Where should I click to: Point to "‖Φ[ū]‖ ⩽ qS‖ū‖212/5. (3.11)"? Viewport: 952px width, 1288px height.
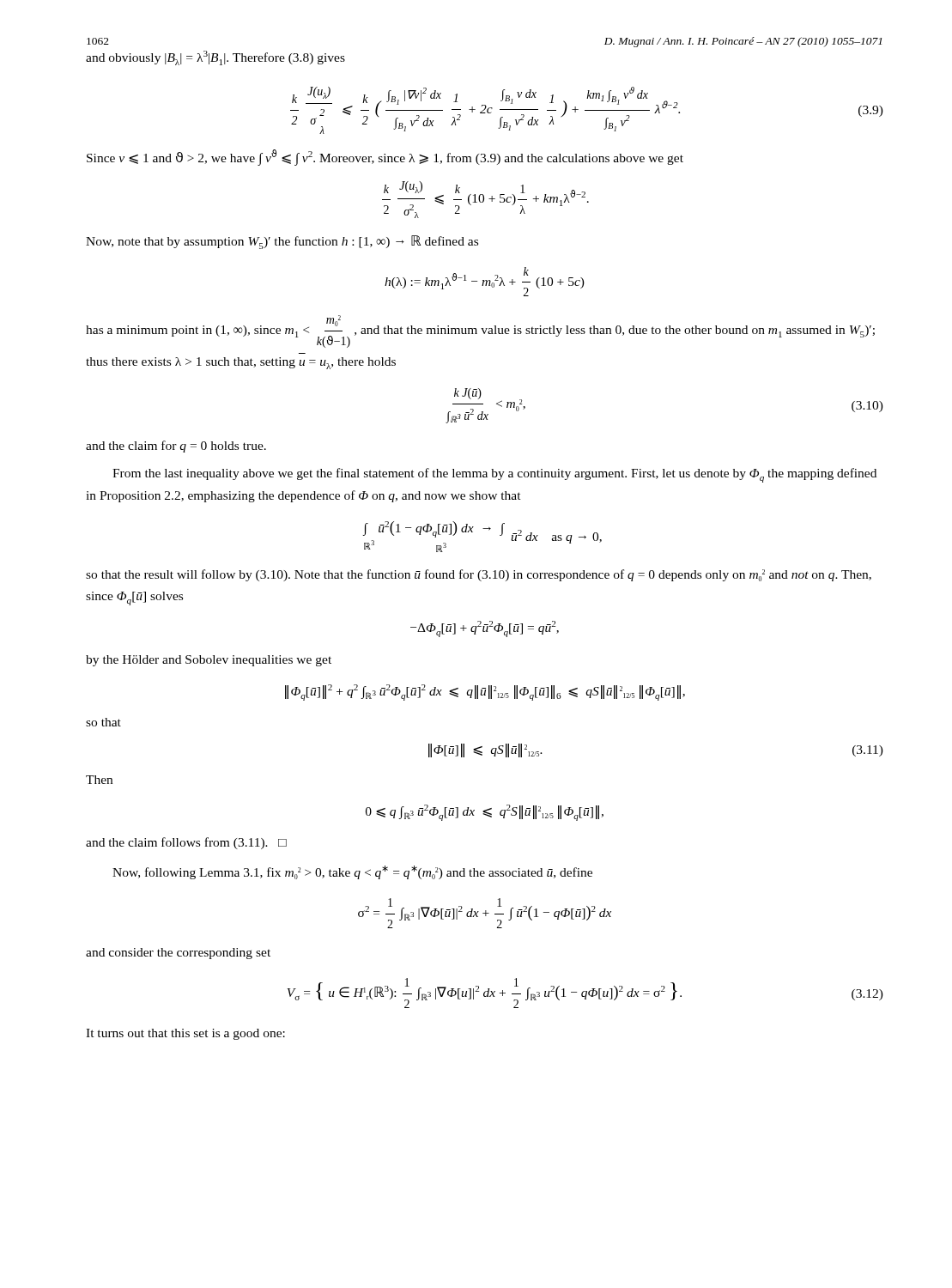point(478,751)
